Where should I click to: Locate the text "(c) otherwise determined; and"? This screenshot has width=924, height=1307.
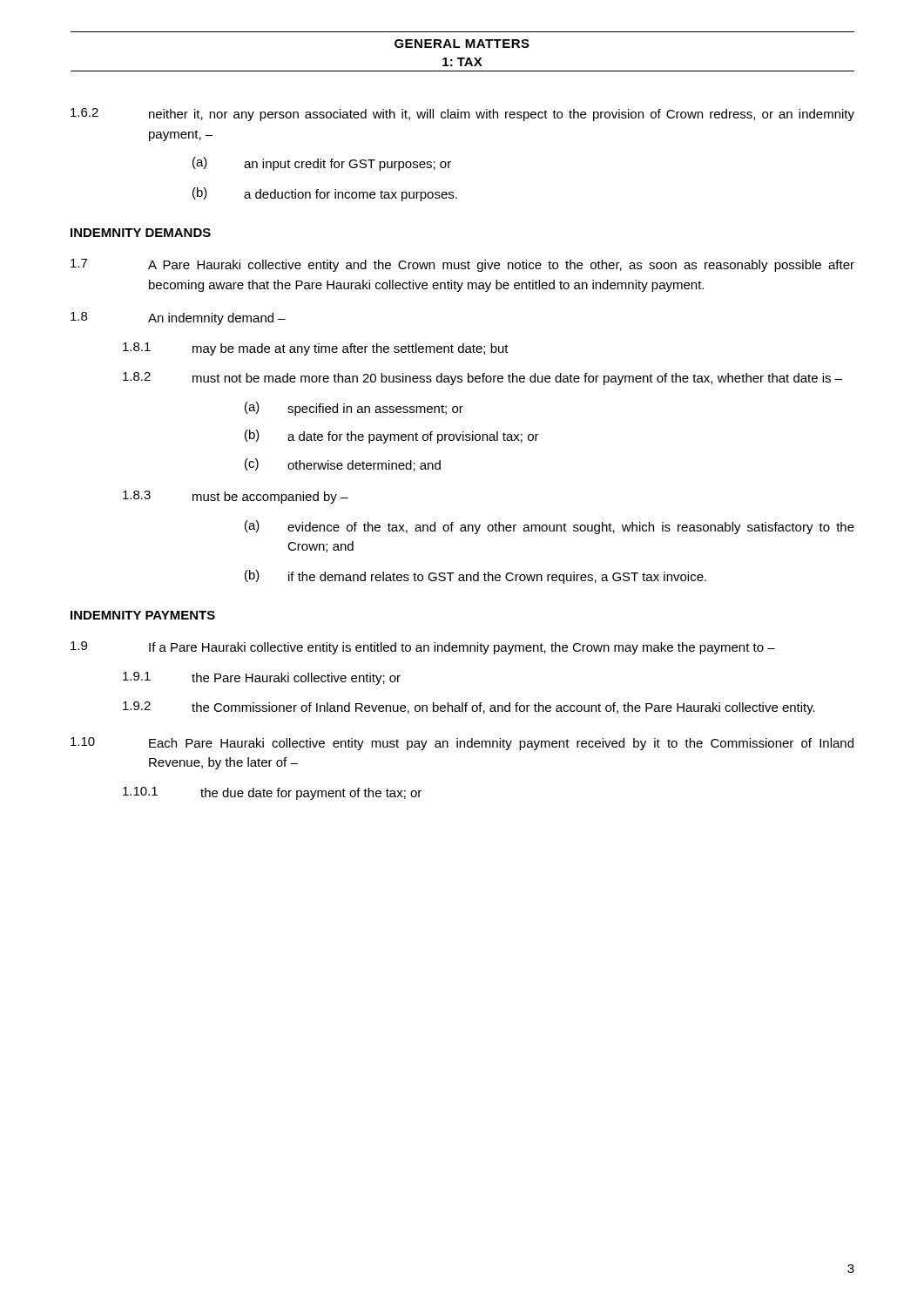[343, 465]
